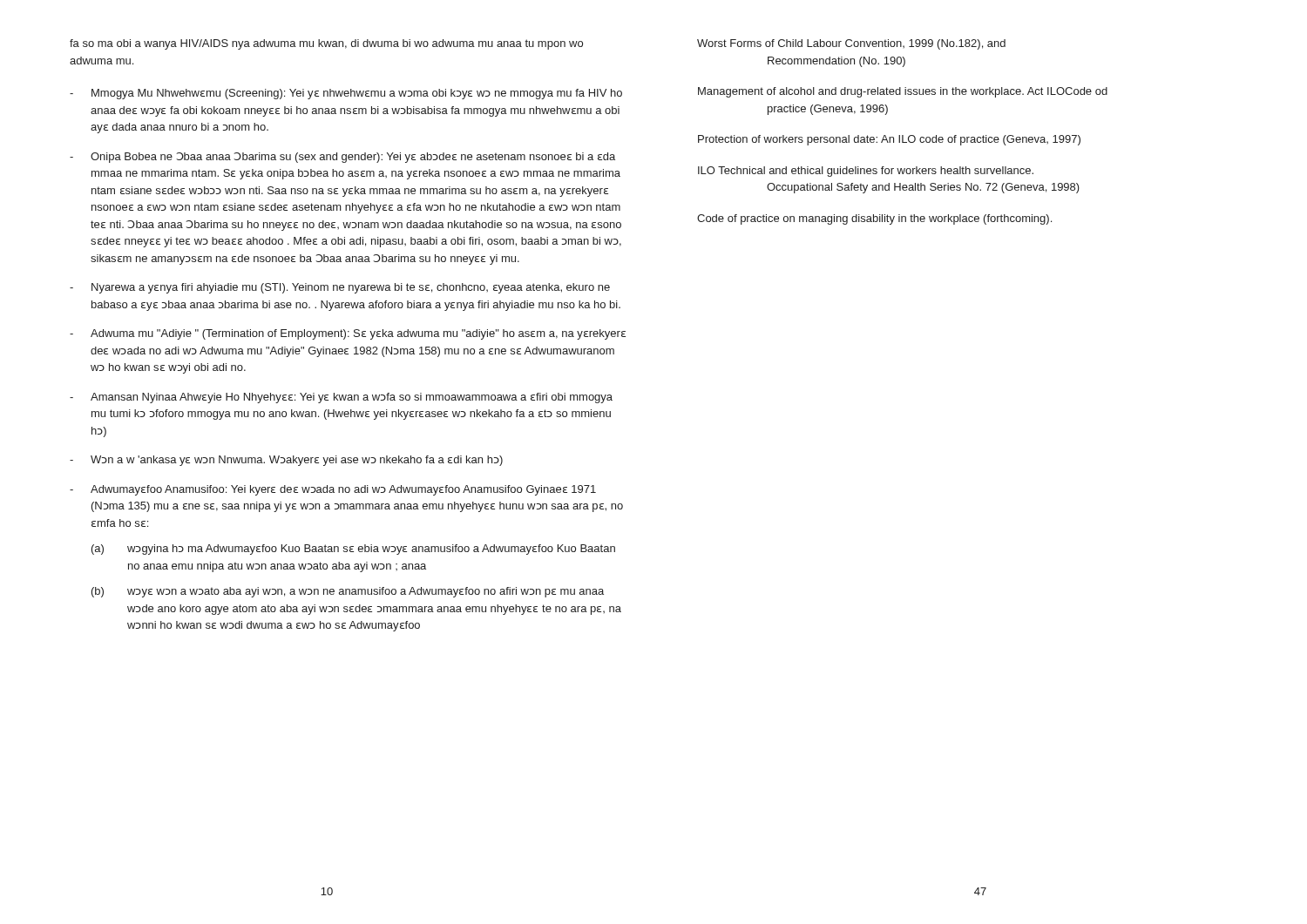Screen dimensions: 924x1307
Task: Find the text starting "- Wɔn a w"
Action: pyautogui.click(x=349, y=460)
